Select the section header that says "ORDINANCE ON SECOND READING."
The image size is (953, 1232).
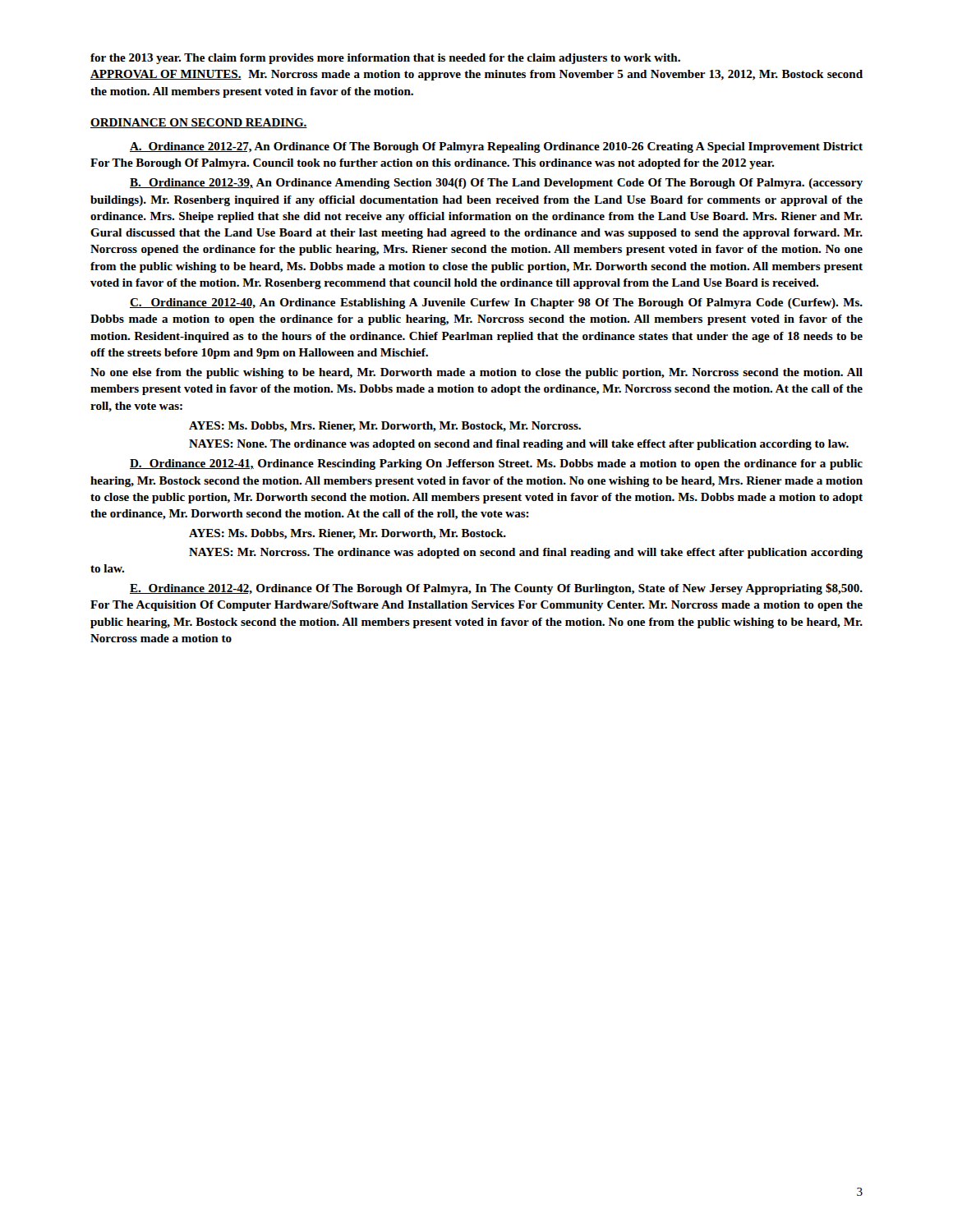(199, 123)
